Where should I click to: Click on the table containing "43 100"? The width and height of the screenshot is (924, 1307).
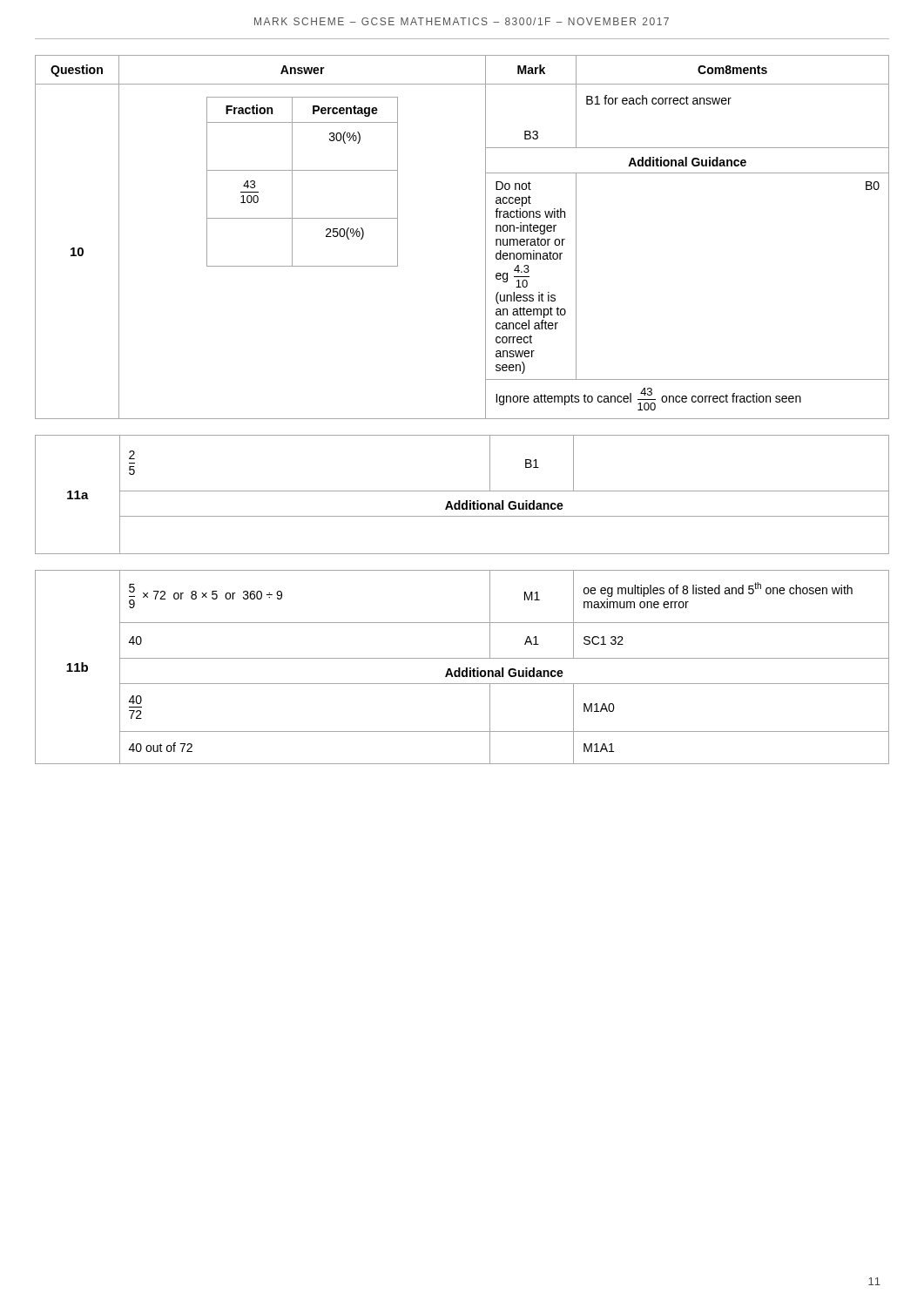click(462, 237)
